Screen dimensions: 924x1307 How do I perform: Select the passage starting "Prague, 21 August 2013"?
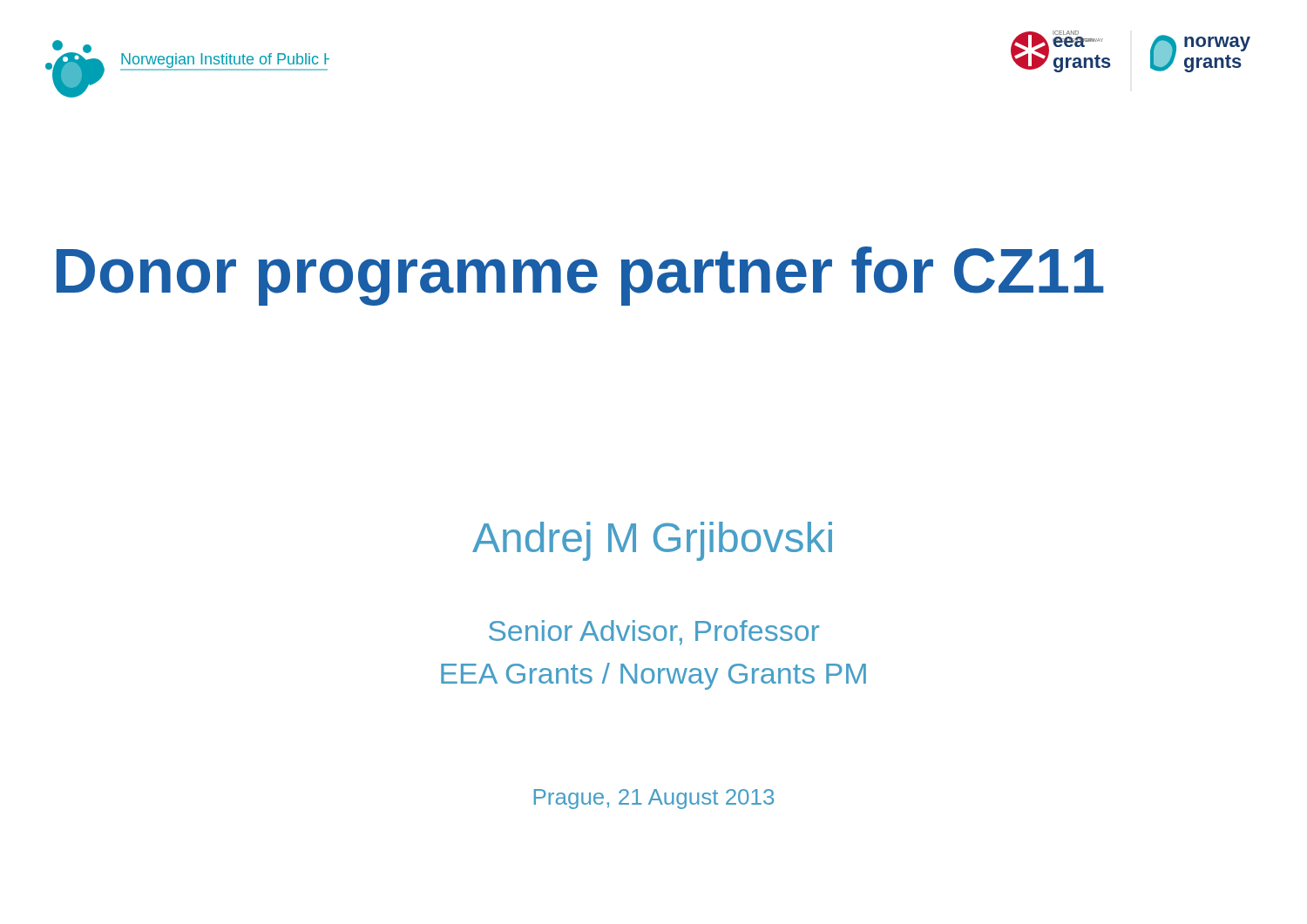654,797
